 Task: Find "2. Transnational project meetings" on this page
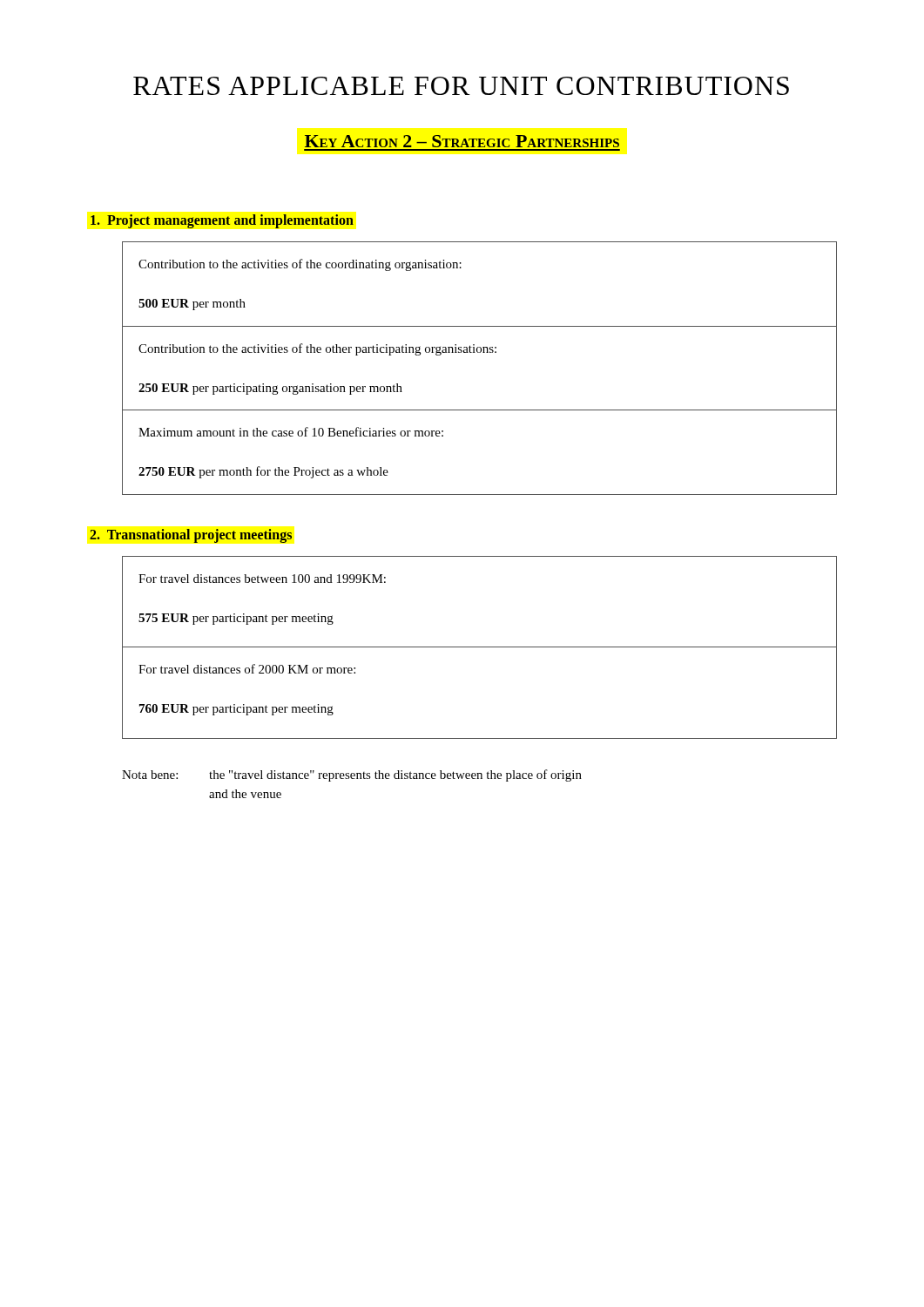[x=191, y=535]
